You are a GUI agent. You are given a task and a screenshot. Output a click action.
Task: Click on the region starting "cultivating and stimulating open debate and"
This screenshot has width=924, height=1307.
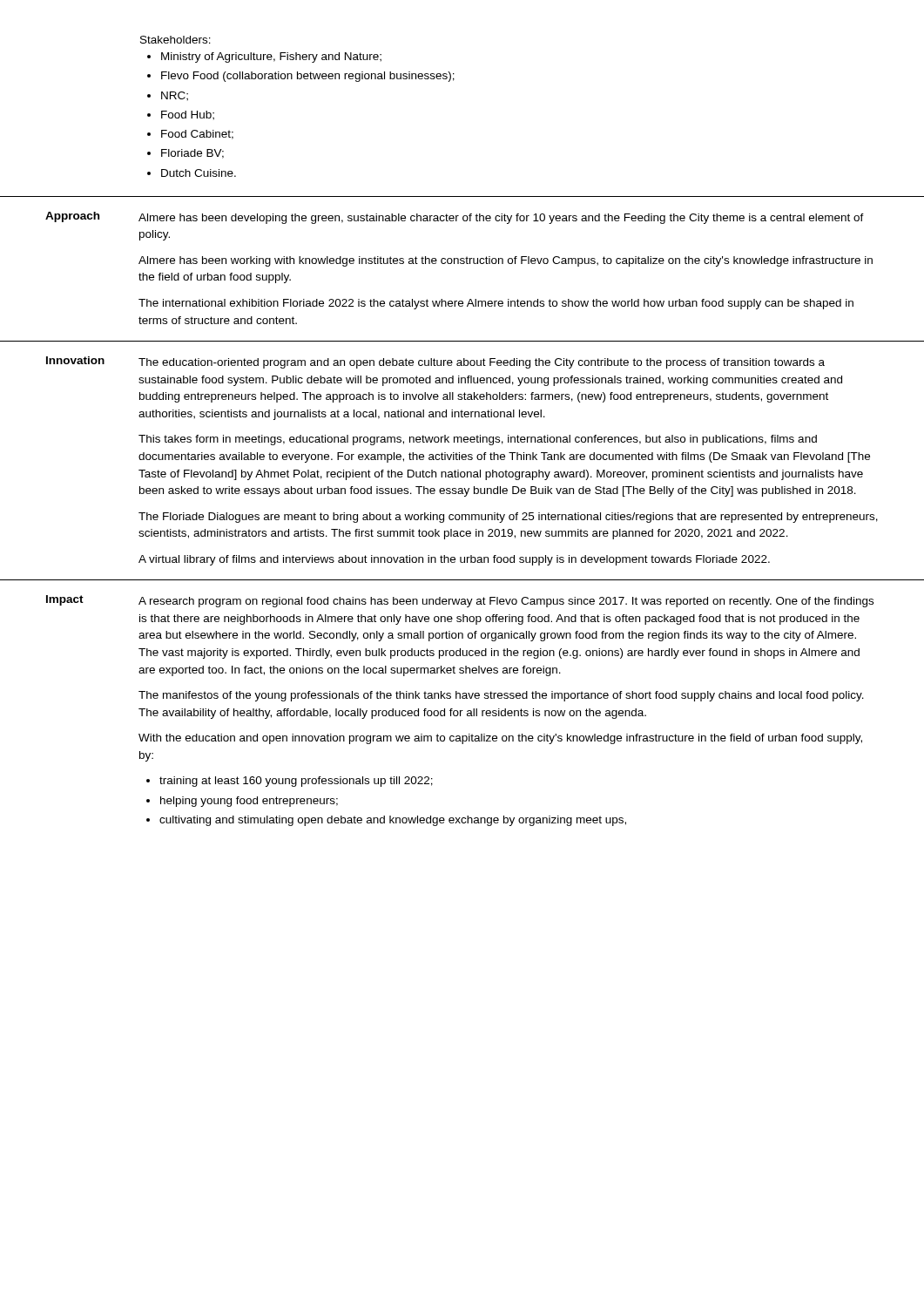click(393, 819)
